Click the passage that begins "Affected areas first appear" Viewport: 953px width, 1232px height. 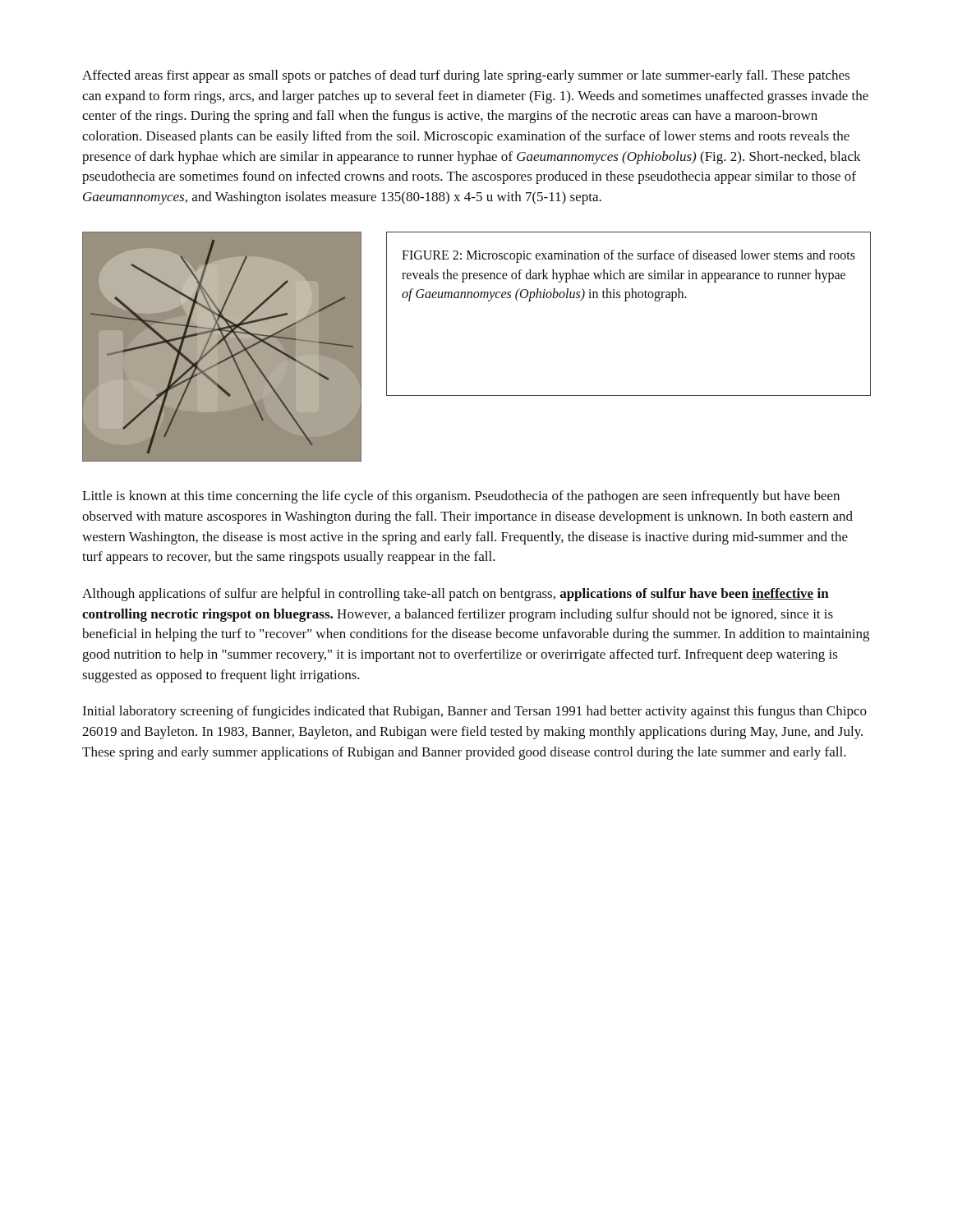[476, 137]
